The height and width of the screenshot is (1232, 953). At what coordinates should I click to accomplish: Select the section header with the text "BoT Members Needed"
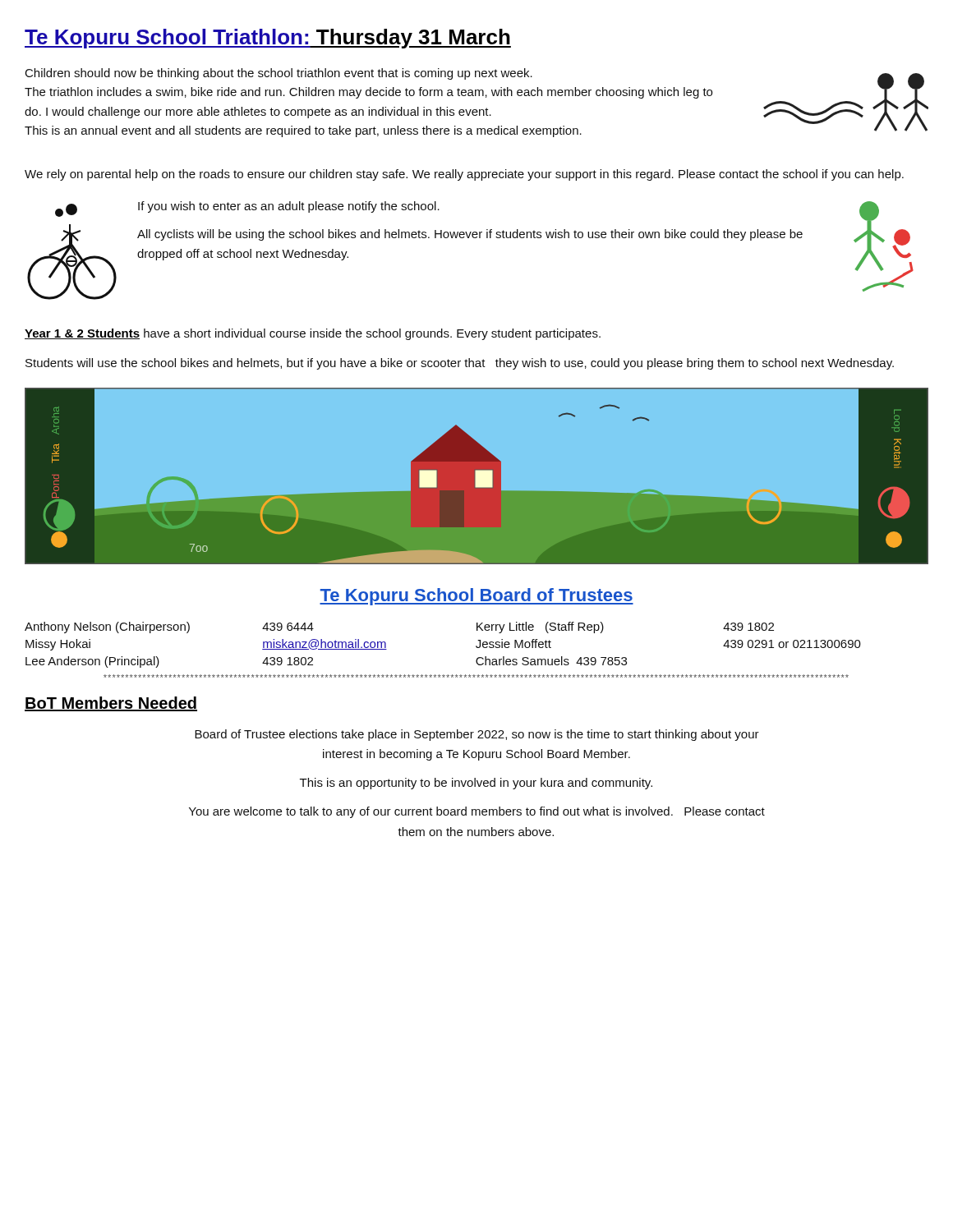111,703
